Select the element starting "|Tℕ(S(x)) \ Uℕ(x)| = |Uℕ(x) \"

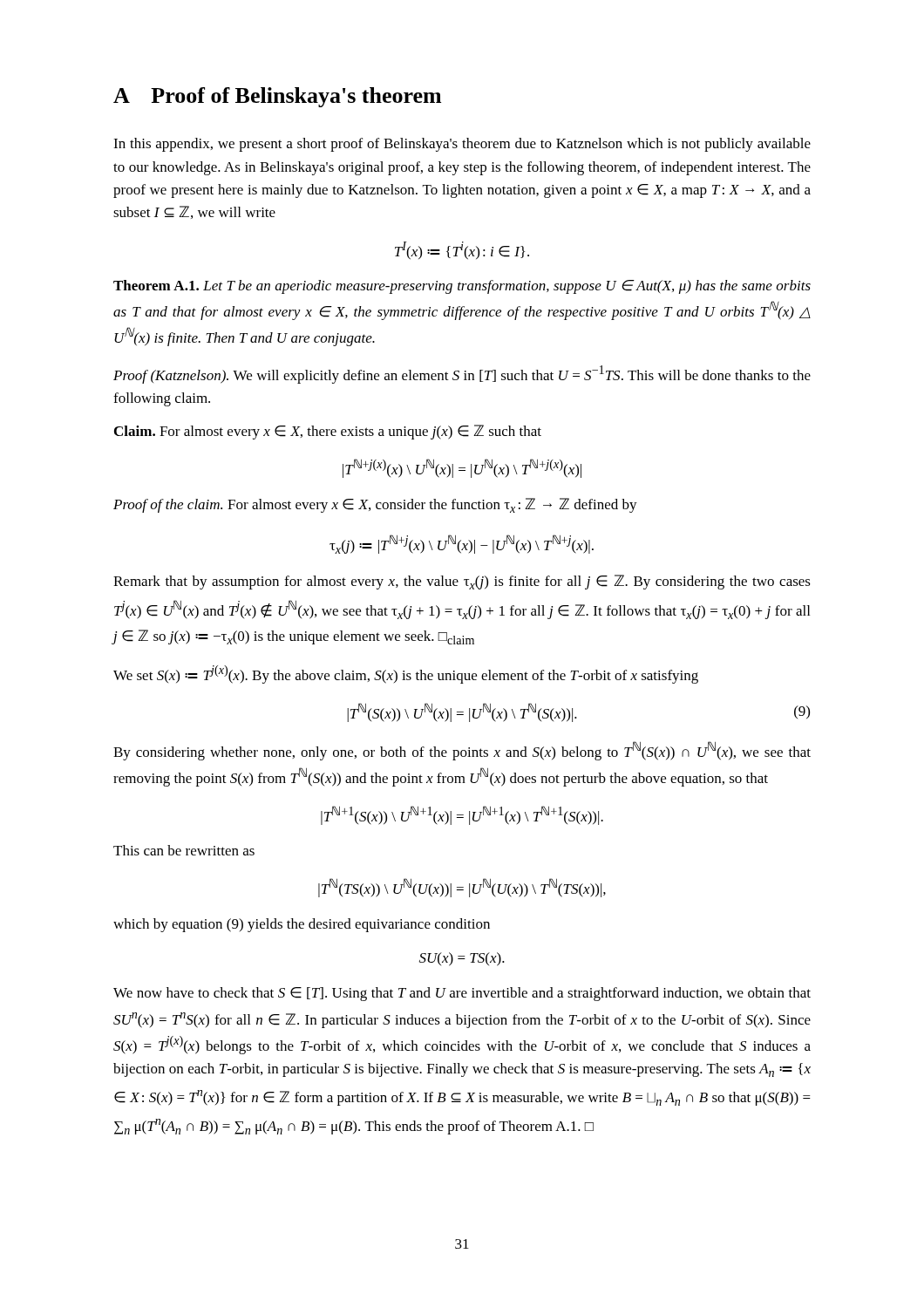pos(462,712)
